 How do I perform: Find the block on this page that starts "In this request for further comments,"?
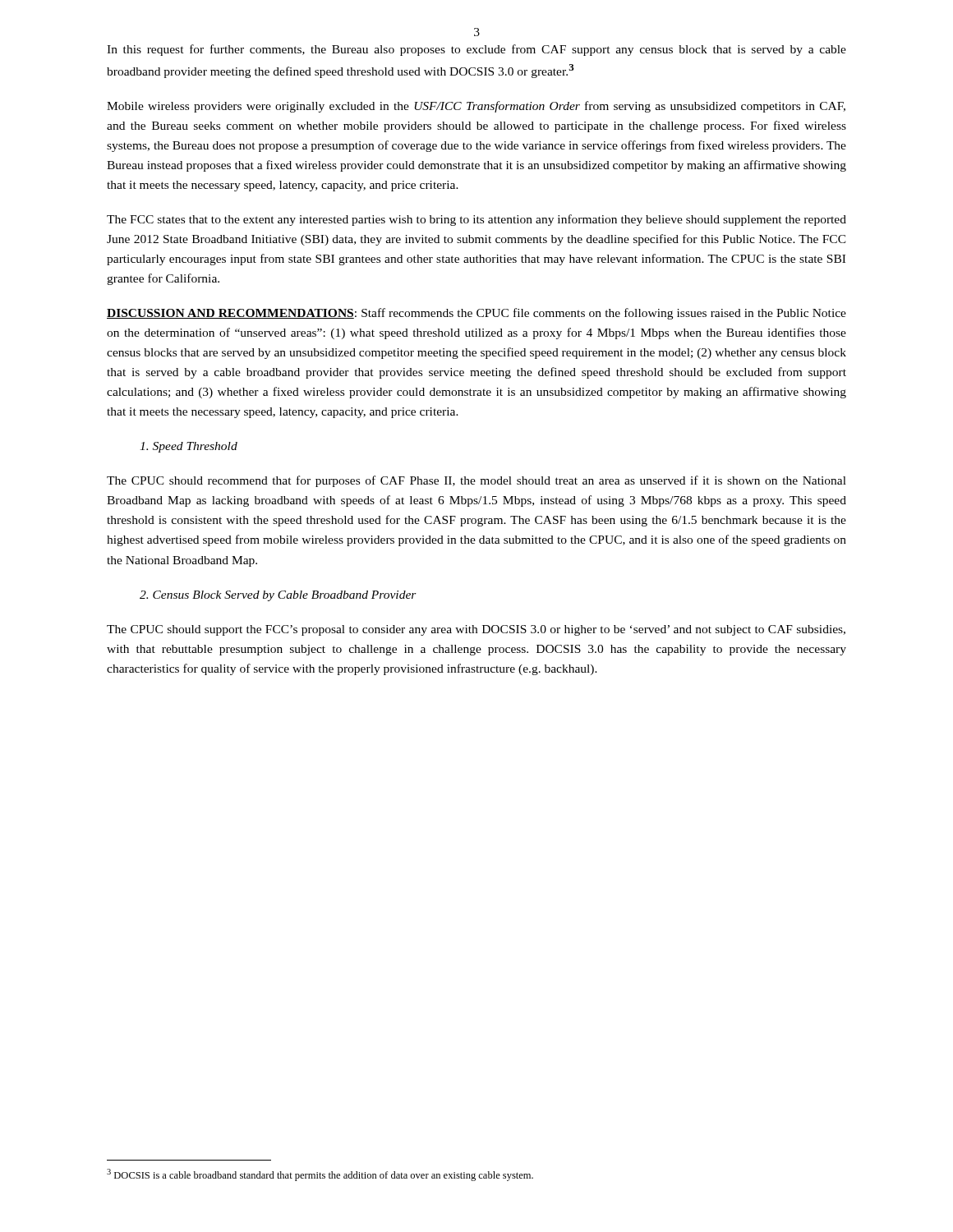click(x=476, y=60)
